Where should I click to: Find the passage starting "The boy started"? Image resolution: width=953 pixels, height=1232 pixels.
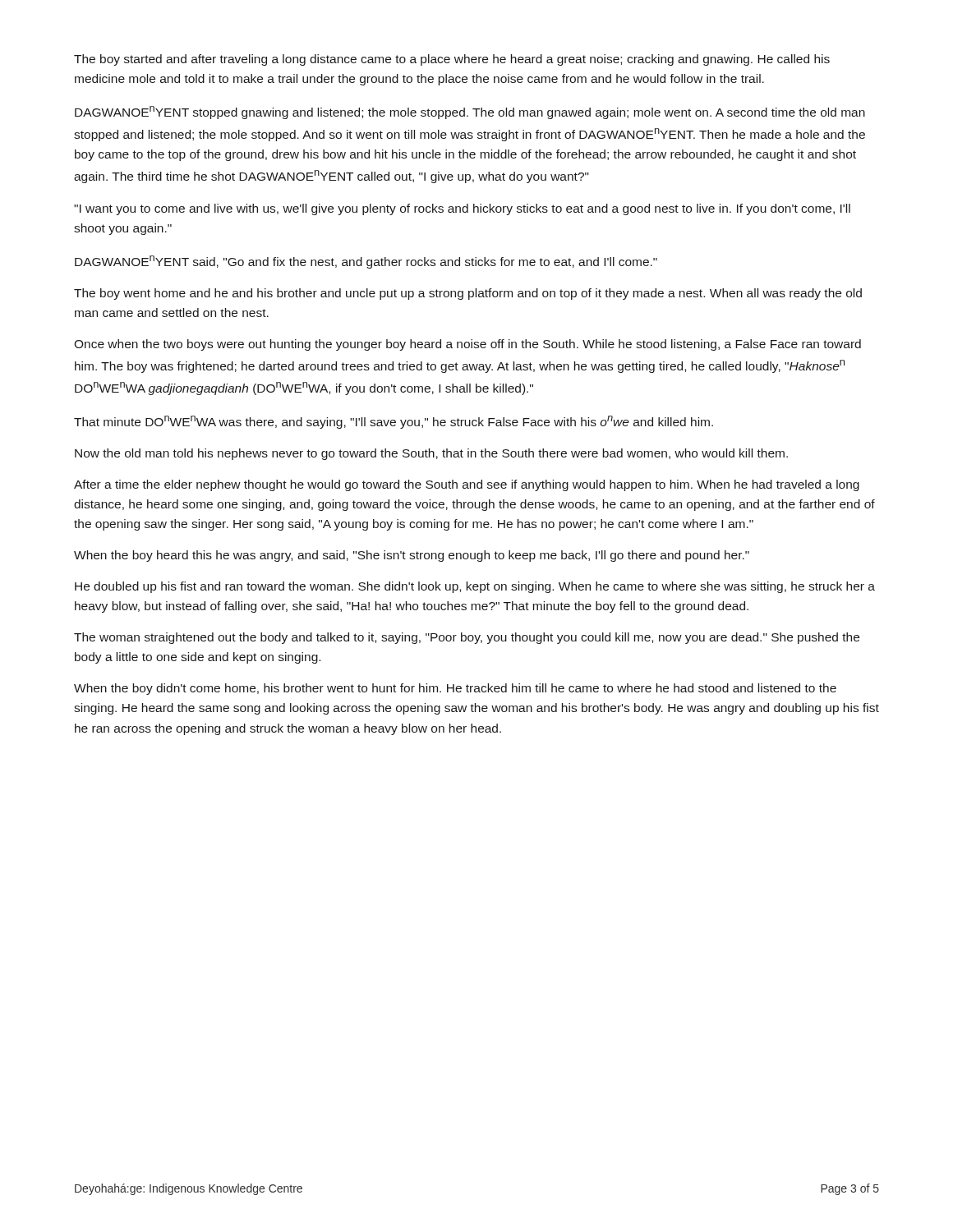pyautogui.click(x=452, y=69)
